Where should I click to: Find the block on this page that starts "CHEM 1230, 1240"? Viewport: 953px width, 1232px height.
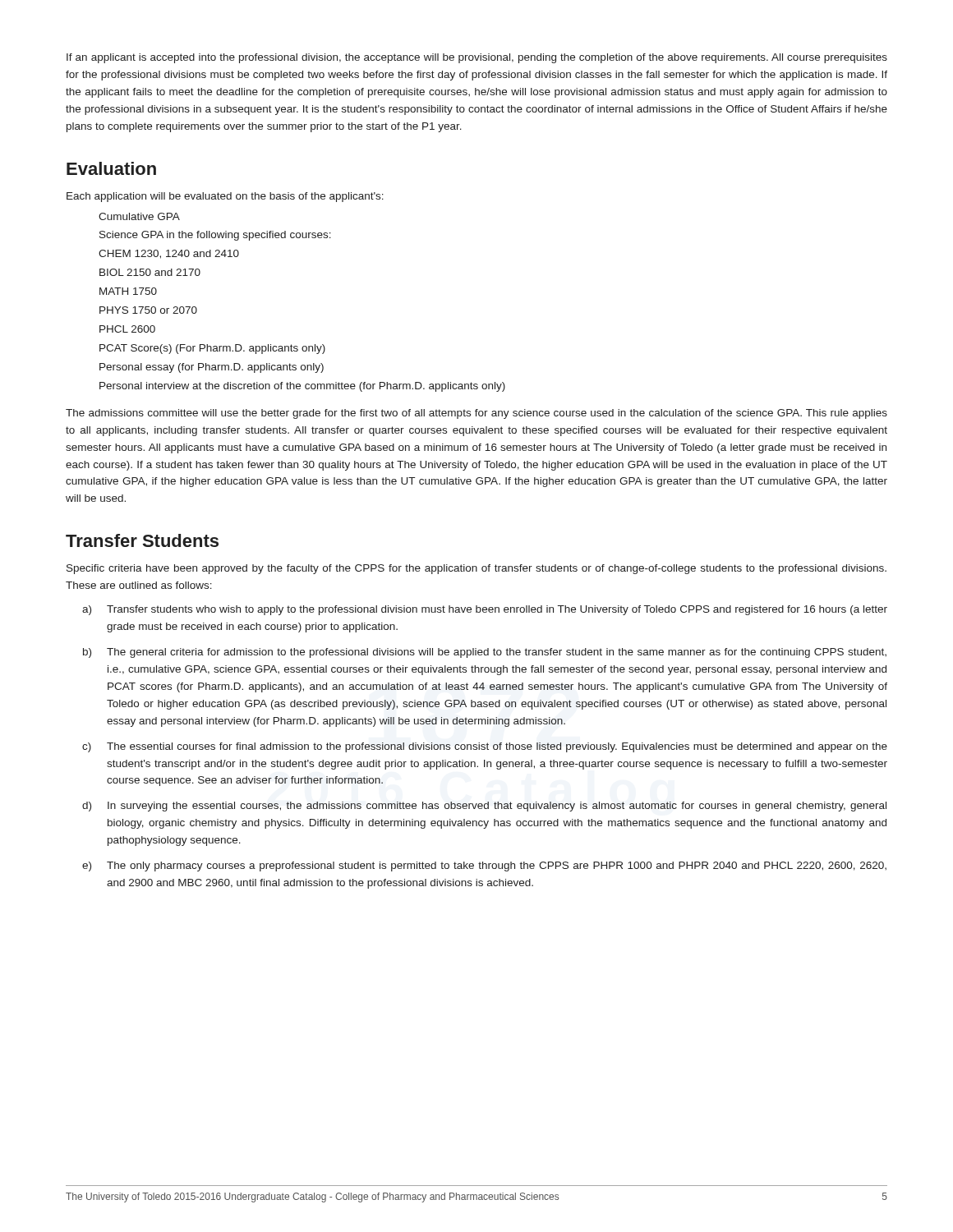[x=169, y=254]
